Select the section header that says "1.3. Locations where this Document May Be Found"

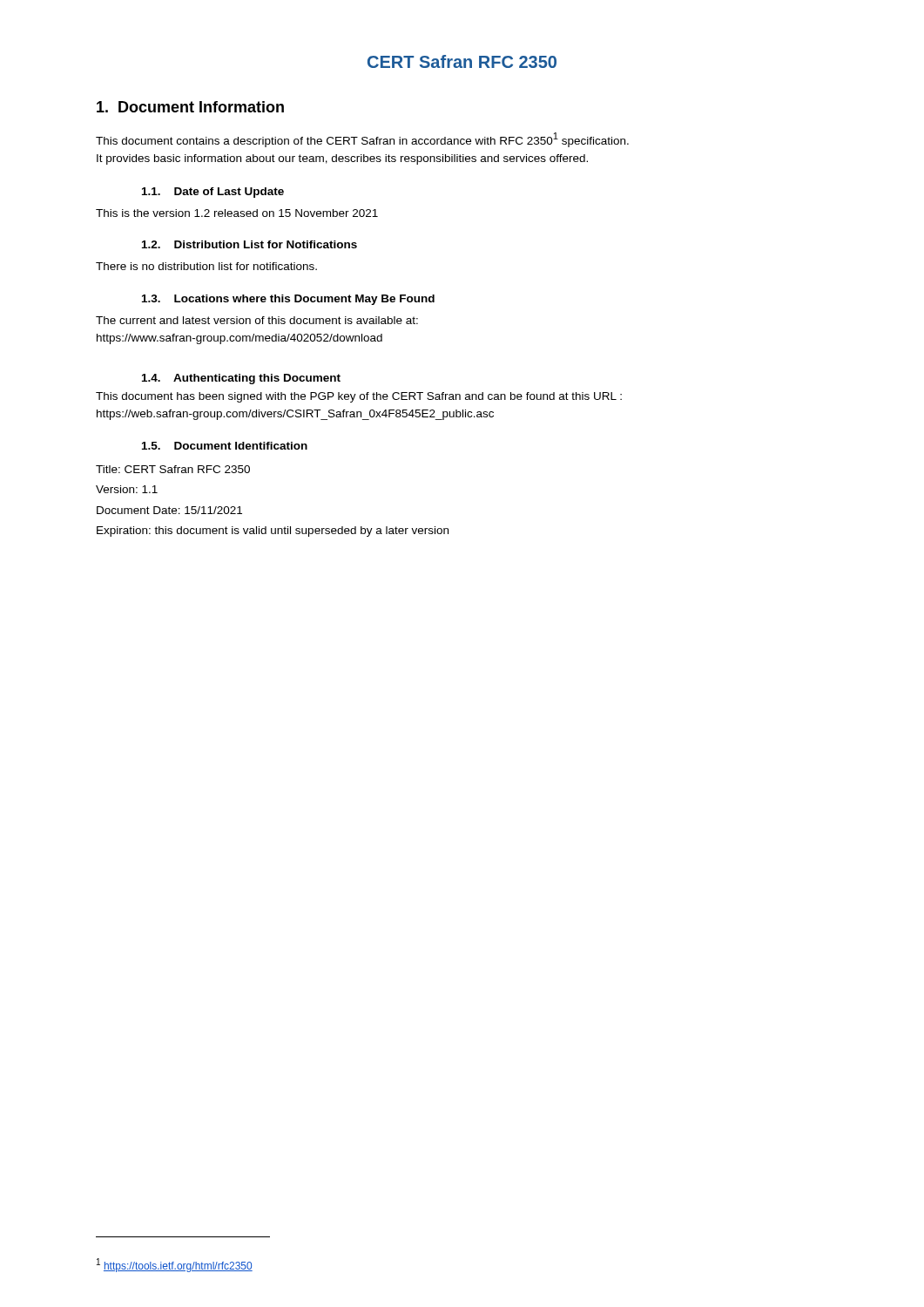(x=288, y=298)
